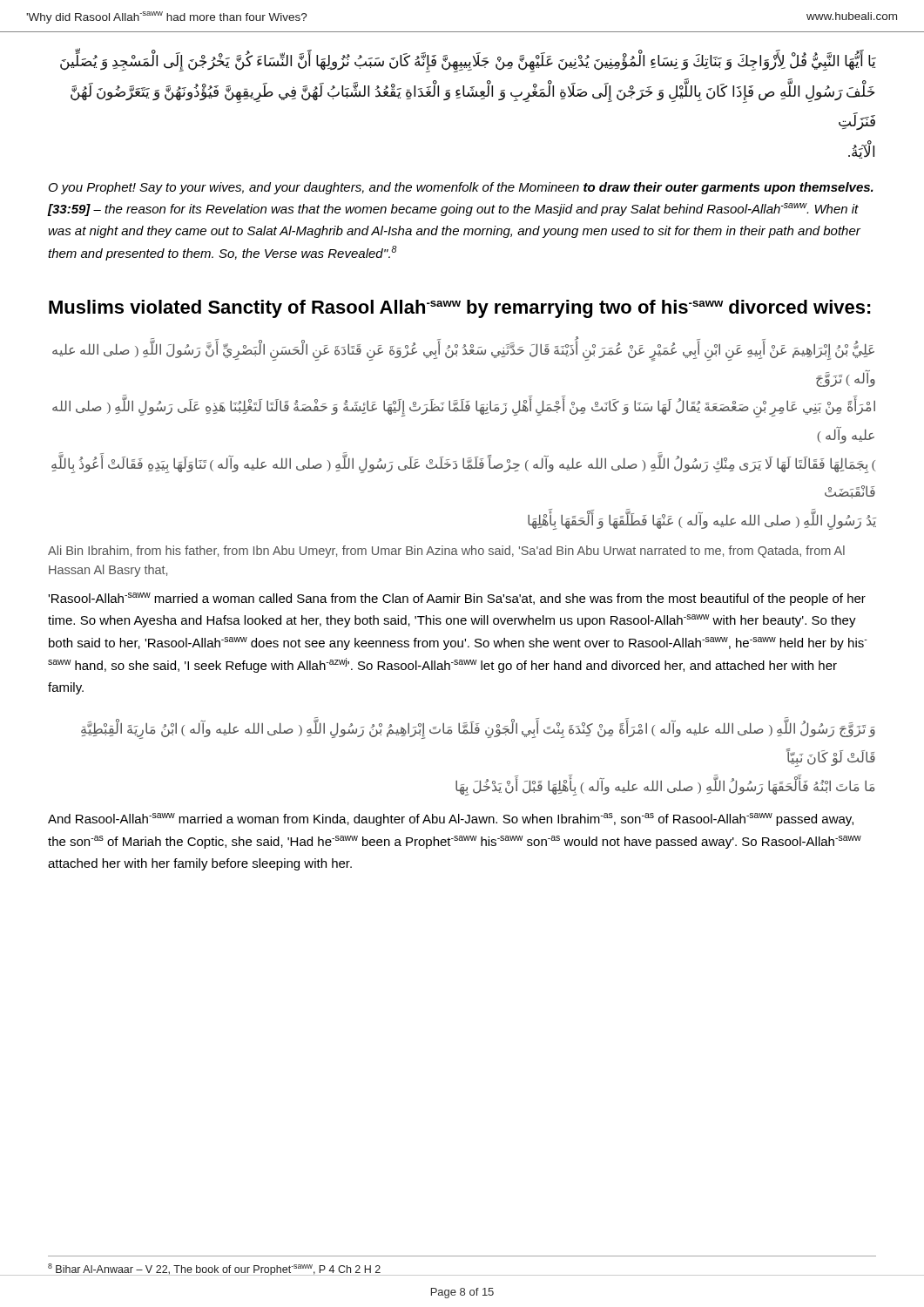Locate the text block containing "And Rasool-Allah-saww married a"
Viewport: 924px width, 1307px height.
[x=454, y=840]
